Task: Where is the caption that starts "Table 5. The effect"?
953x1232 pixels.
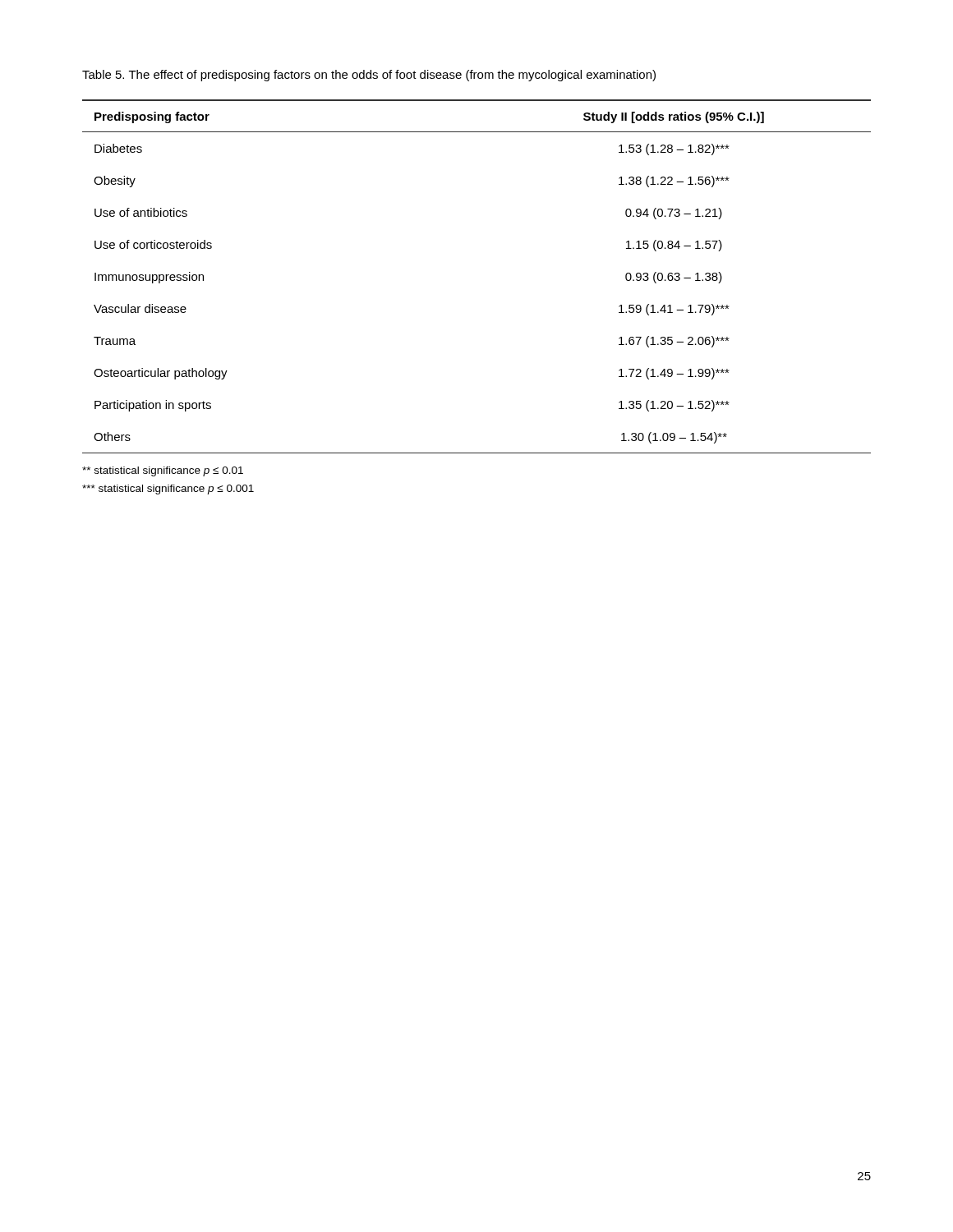Action: coord(369,74)
